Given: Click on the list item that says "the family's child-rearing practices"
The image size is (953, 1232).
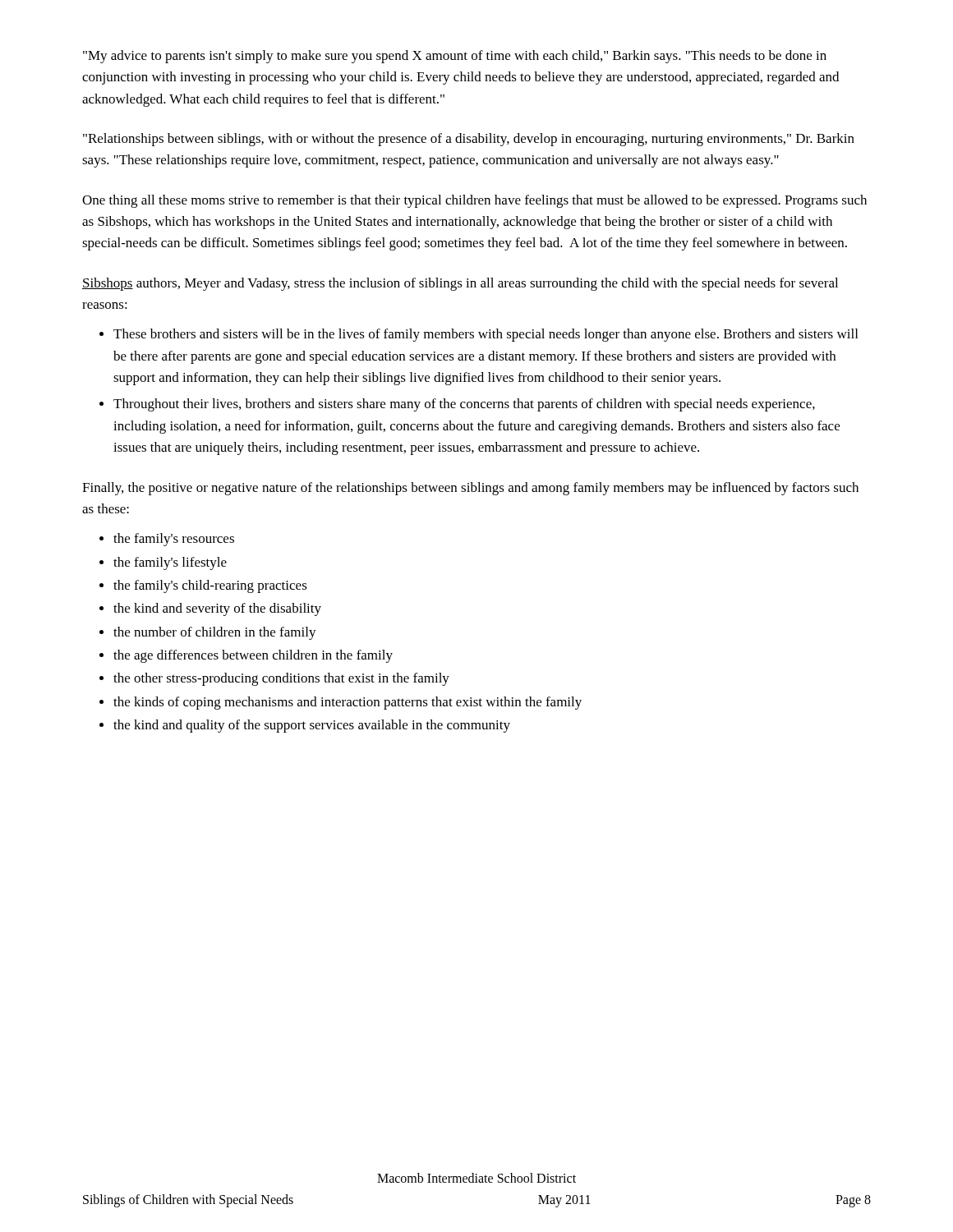Looking at the screenshot, I should pos(210,585).
